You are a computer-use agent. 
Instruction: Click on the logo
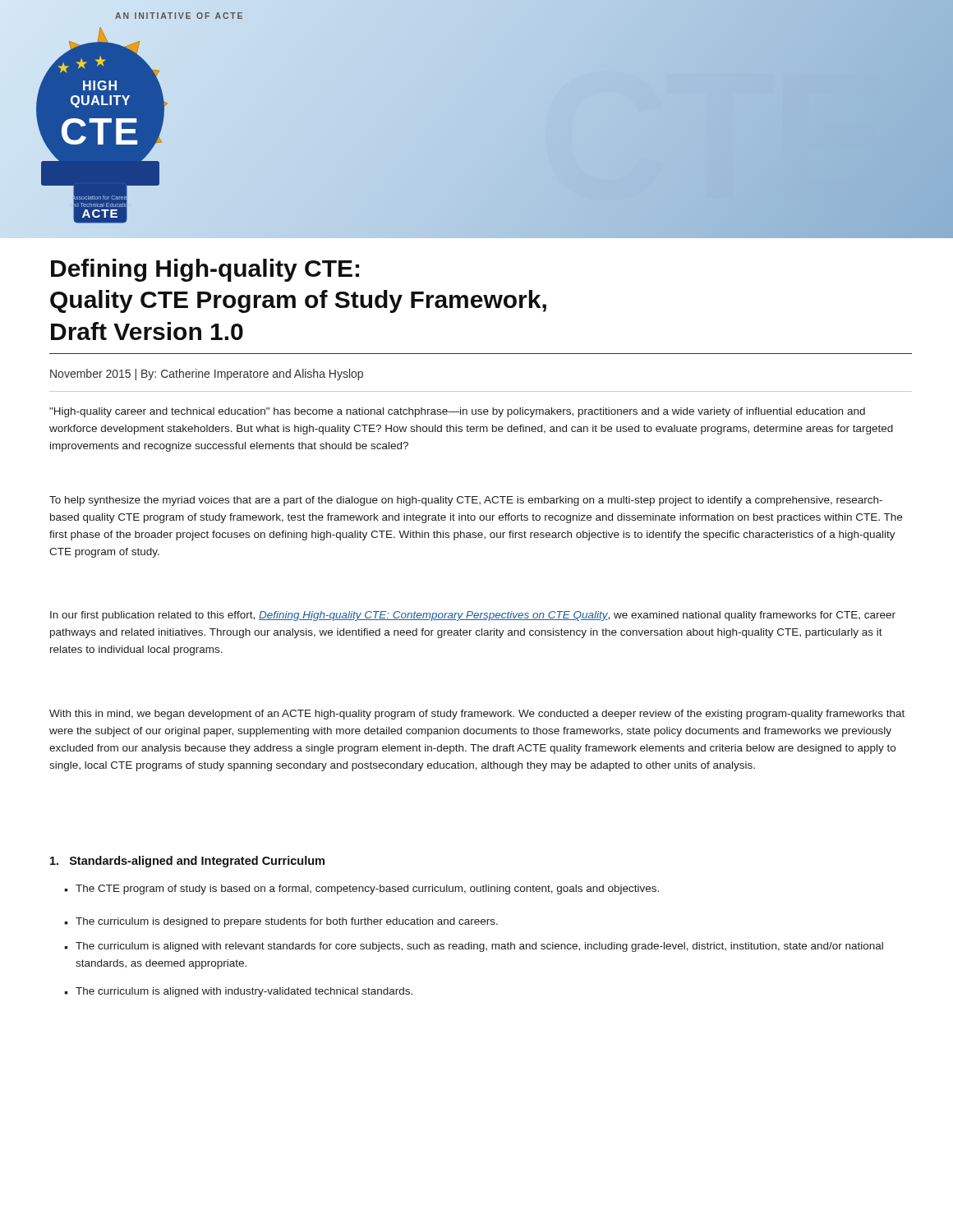click(x=100, y=128)
